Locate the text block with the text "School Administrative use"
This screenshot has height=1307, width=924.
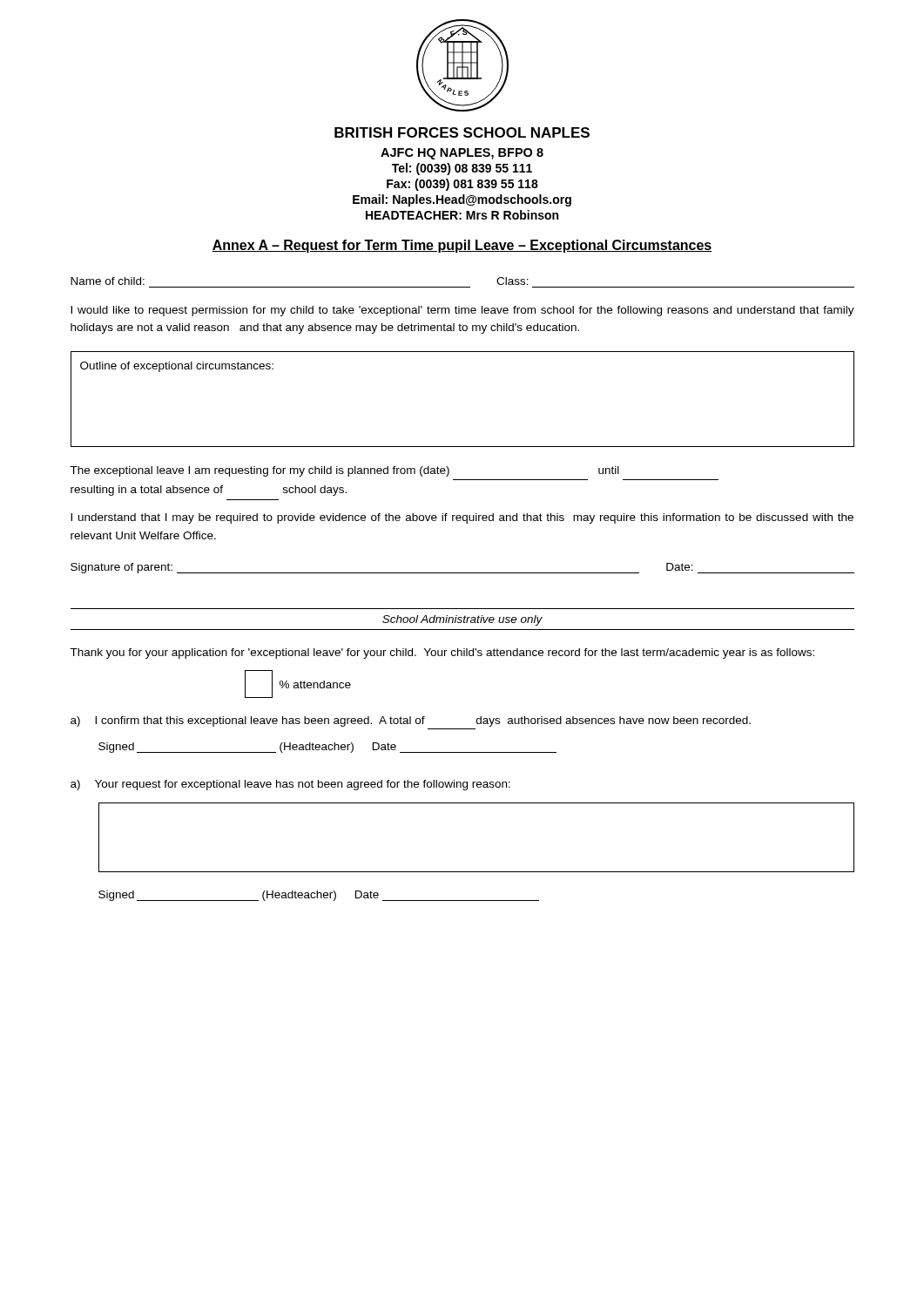[x=462, y=619]
